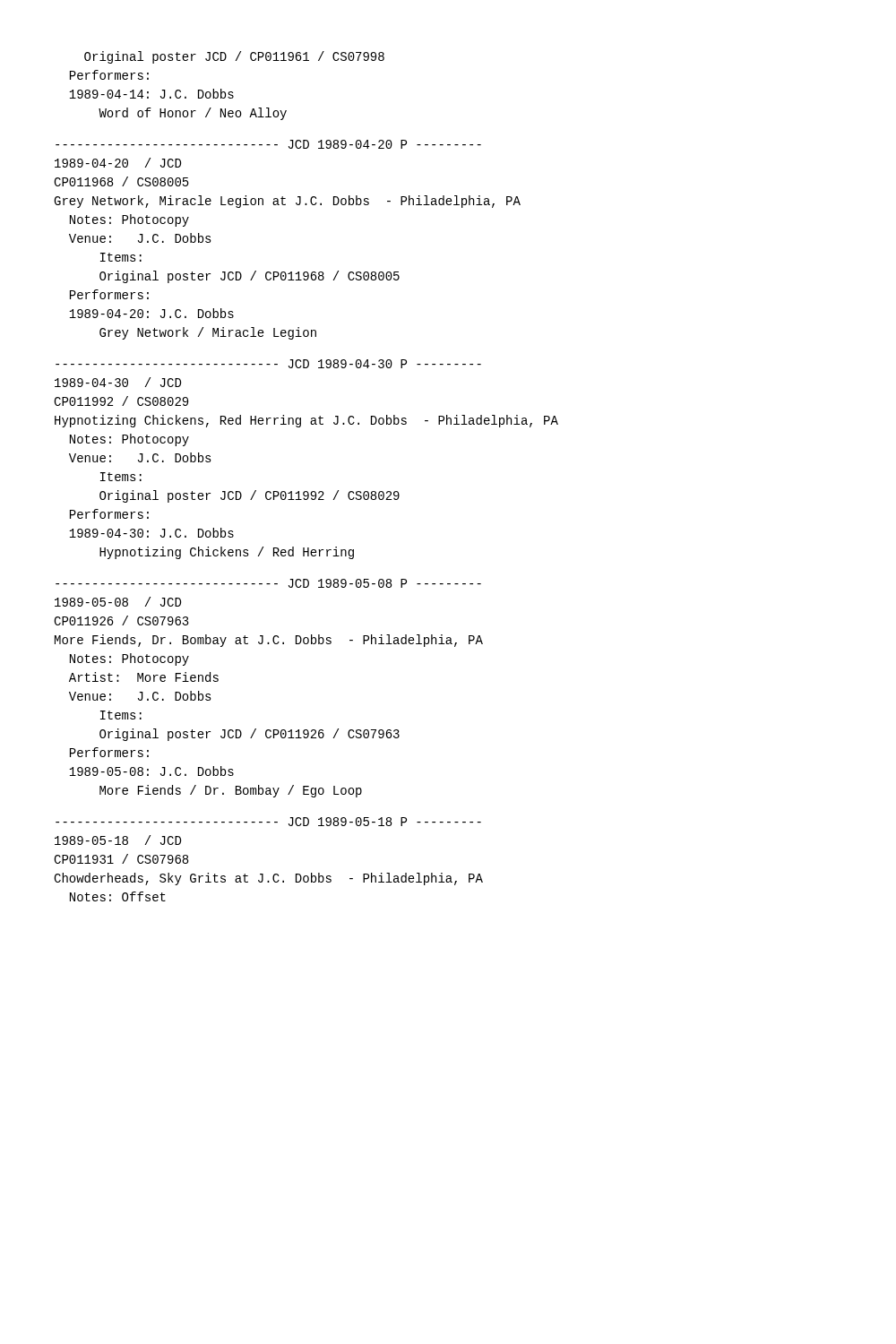Screen dimensions: 1344x896
Task: Locate the block of text that opens with "JCD 1989-05-08 P ---------"
Action: [x=268, y=583]
